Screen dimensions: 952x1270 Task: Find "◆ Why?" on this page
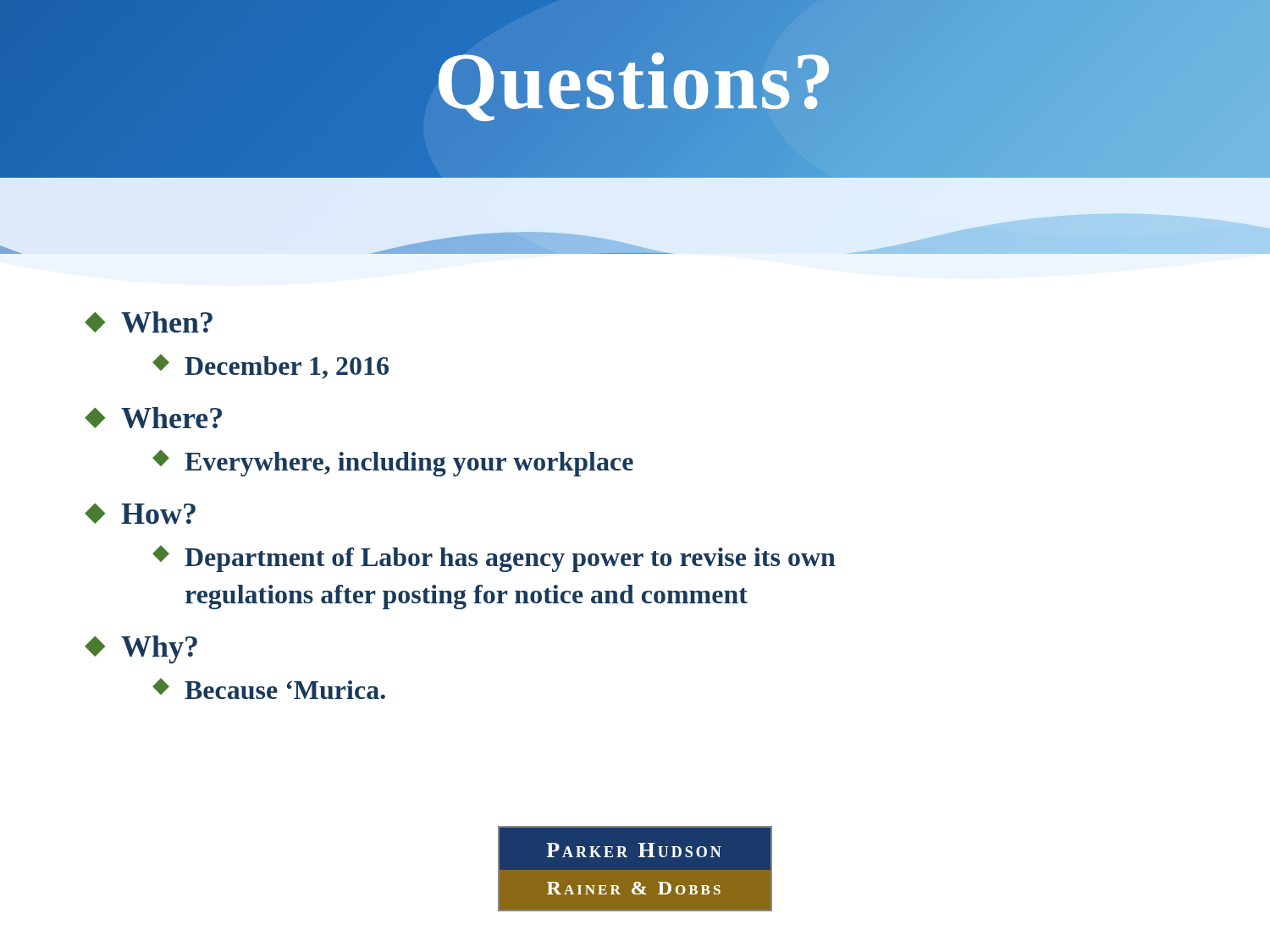click(x=142, y=647)
